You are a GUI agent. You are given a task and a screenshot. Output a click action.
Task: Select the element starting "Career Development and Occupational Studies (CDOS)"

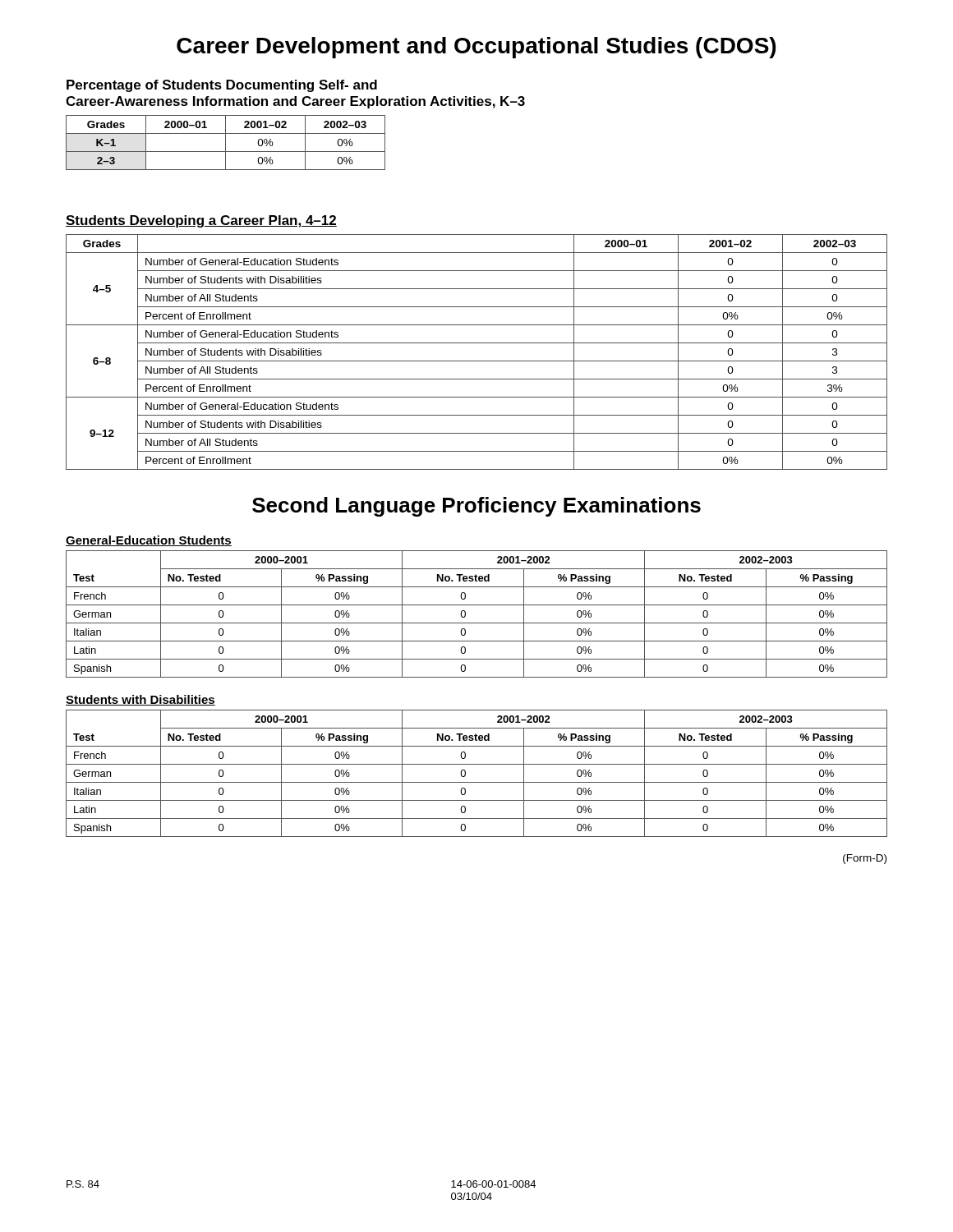[x=476, y=46]
